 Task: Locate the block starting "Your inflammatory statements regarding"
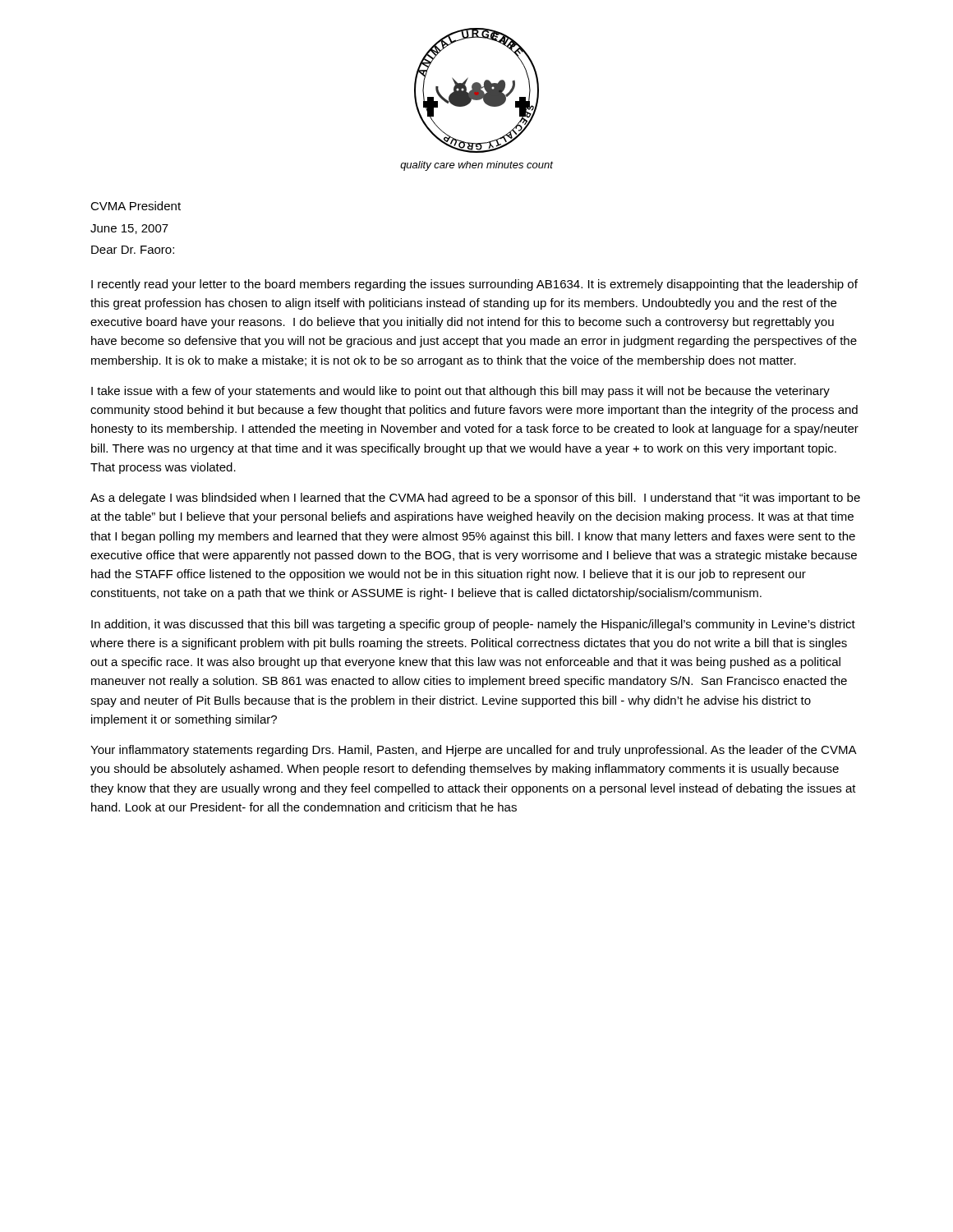(x=473, y=778)
